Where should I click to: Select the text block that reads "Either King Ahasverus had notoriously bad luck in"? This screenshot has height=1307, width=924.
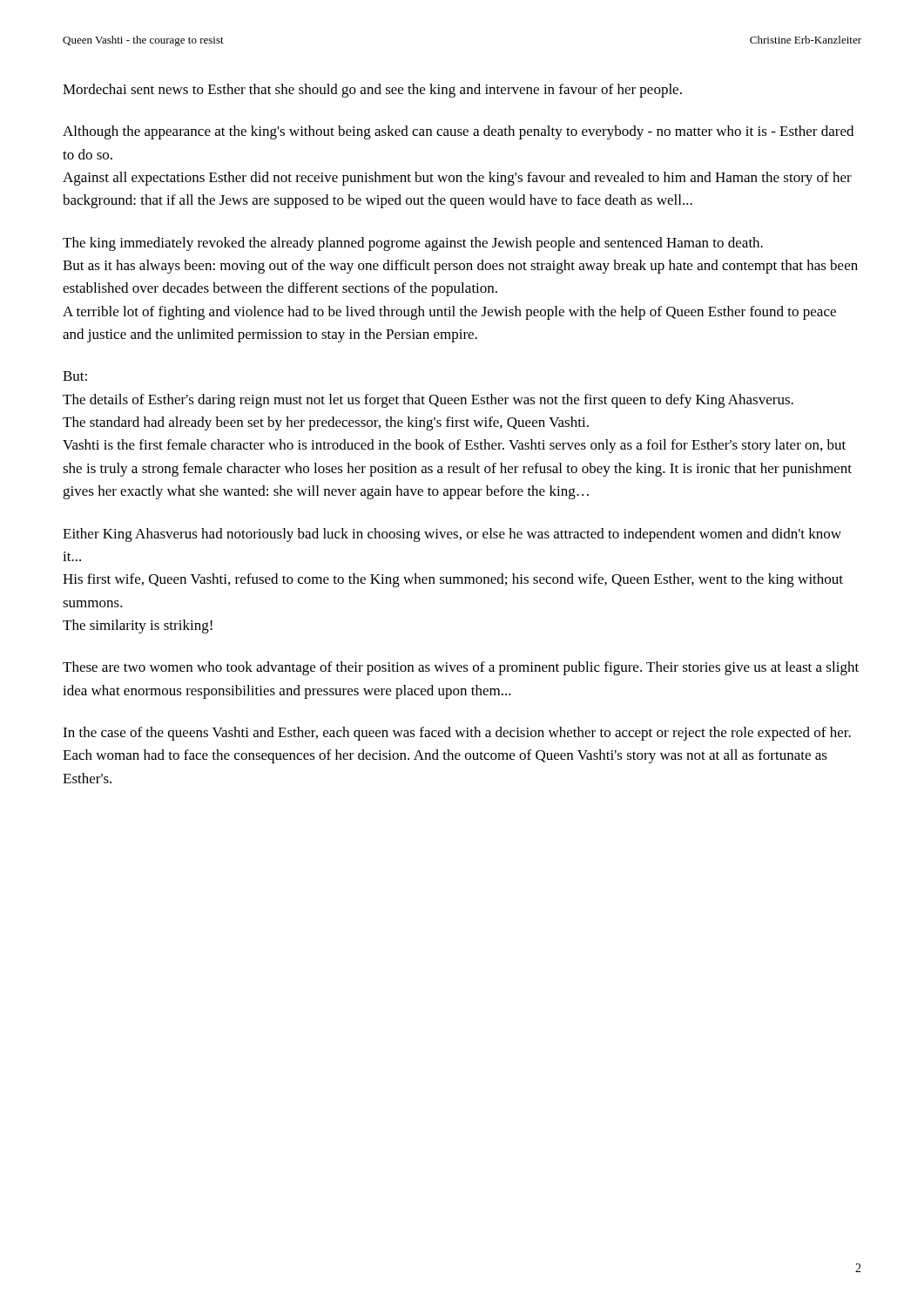(453, 579)
